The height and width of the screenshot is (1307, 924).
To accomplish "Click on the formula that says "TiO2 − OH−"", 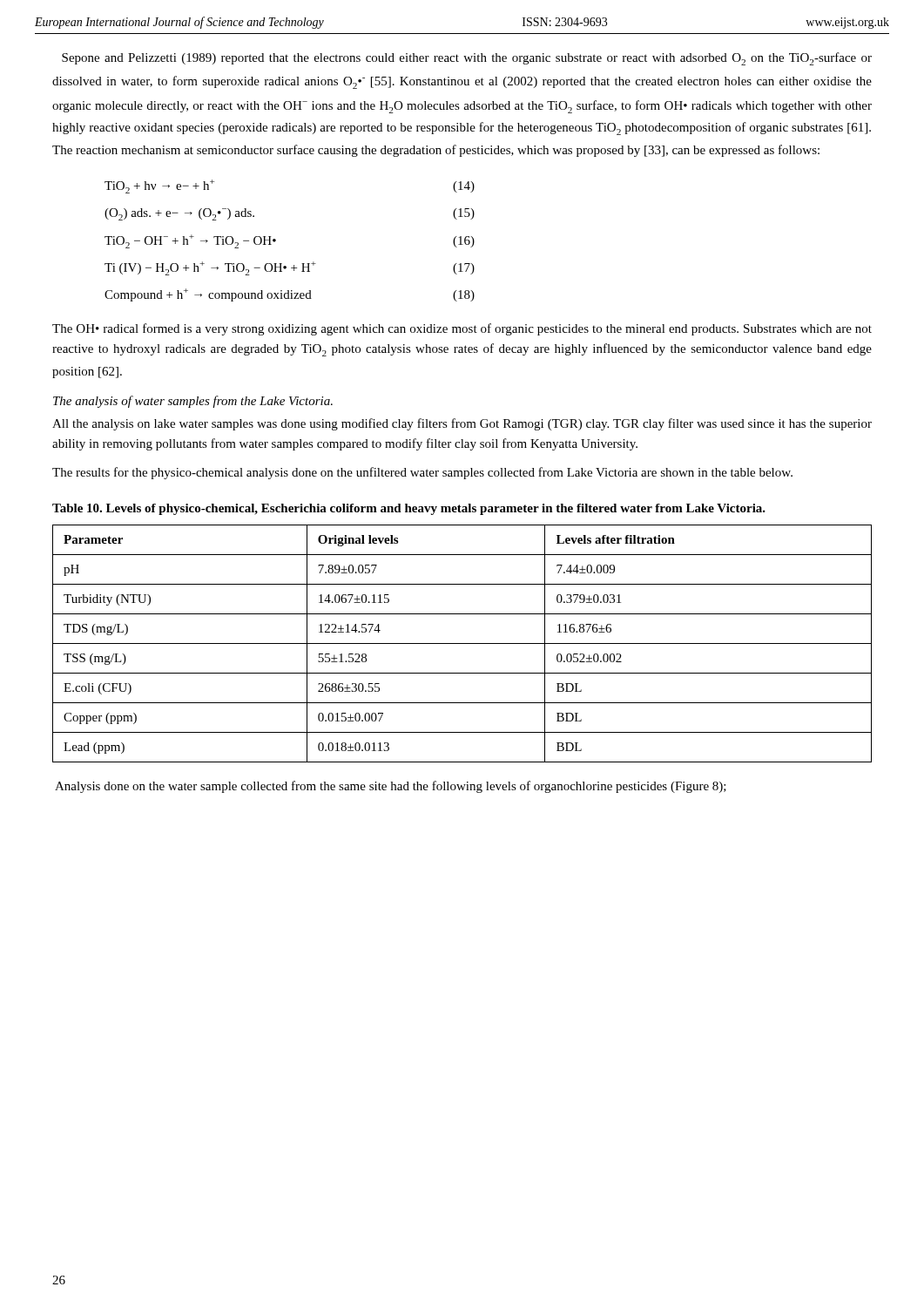I will (x=184, y=241).
